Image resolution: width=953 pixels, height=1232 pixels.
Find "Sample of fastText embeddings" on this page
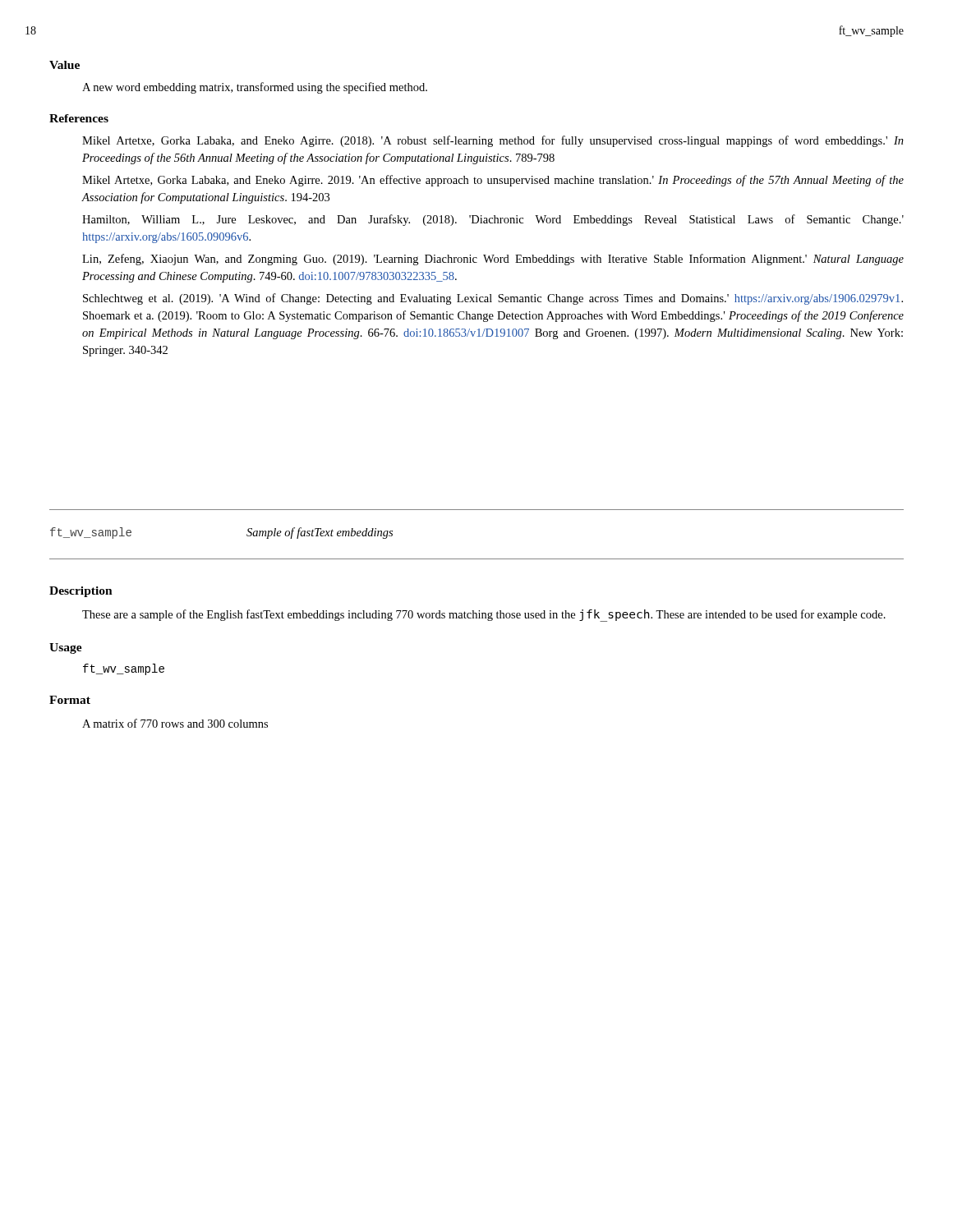click(x=320, y=532)
